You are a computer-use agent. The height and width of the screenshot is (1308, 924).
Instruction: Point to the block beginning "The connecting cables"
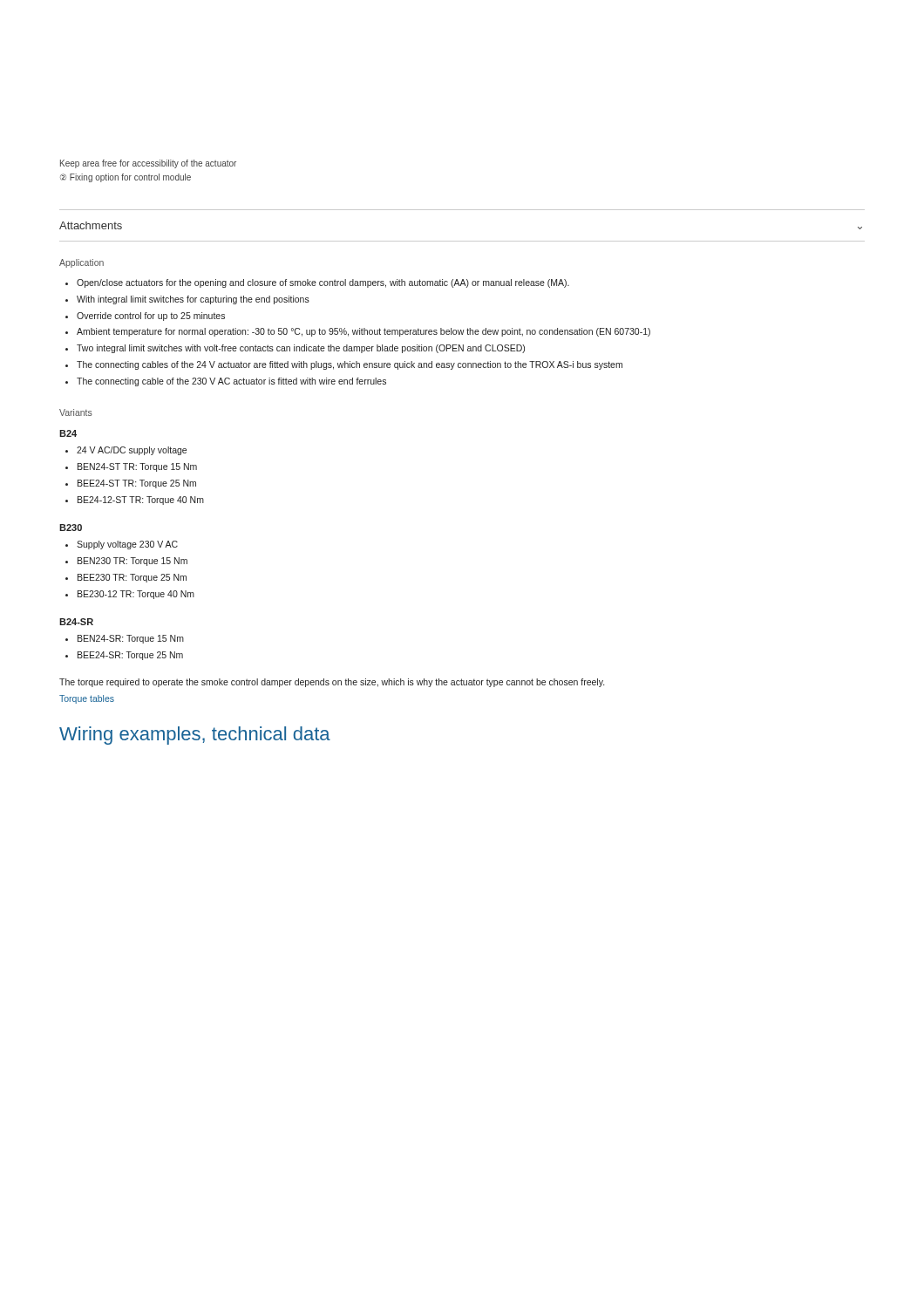coord(350,364)
